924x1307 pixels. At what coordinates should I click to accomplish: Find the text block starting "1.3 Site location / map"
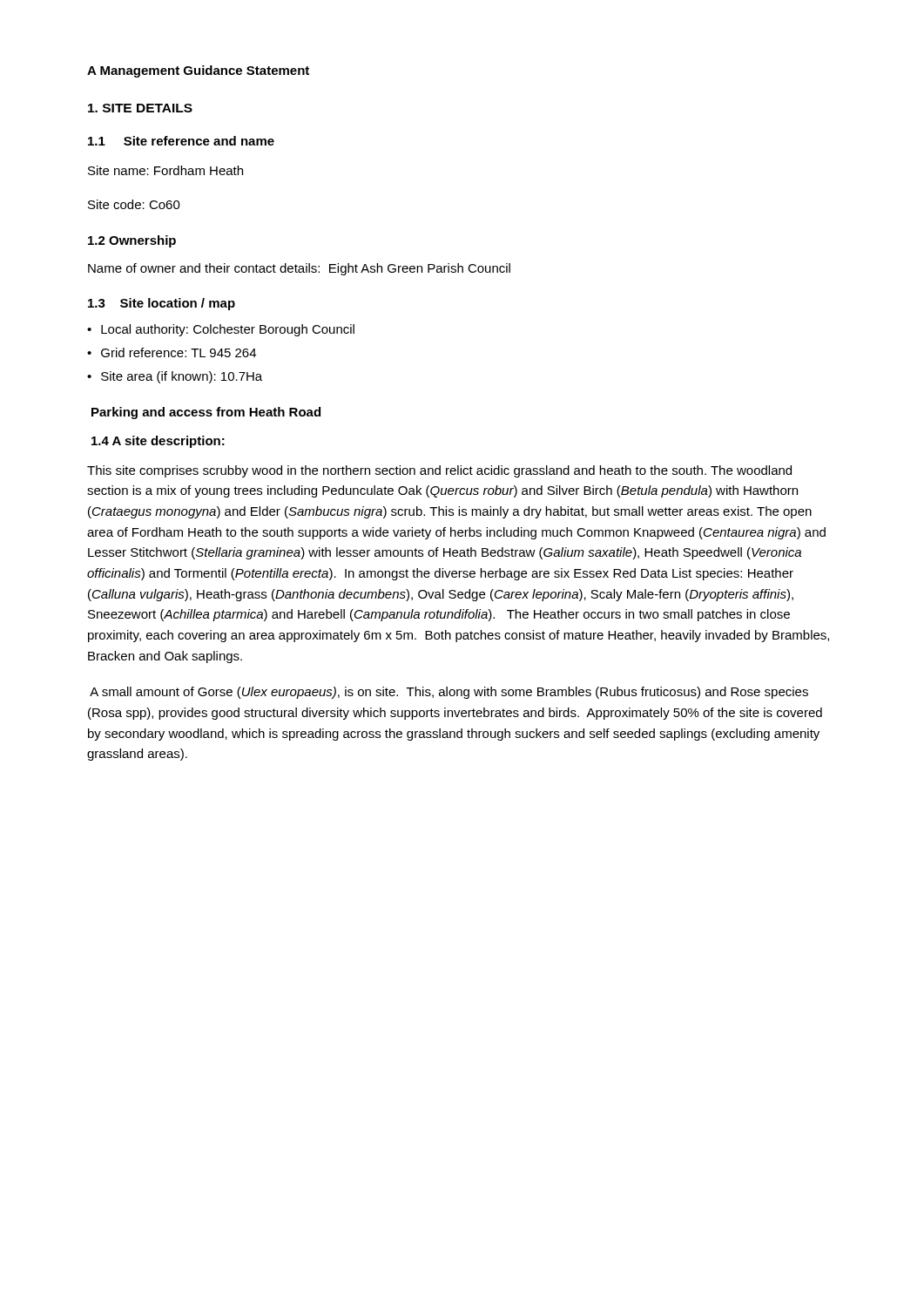(x=161, y=303)
